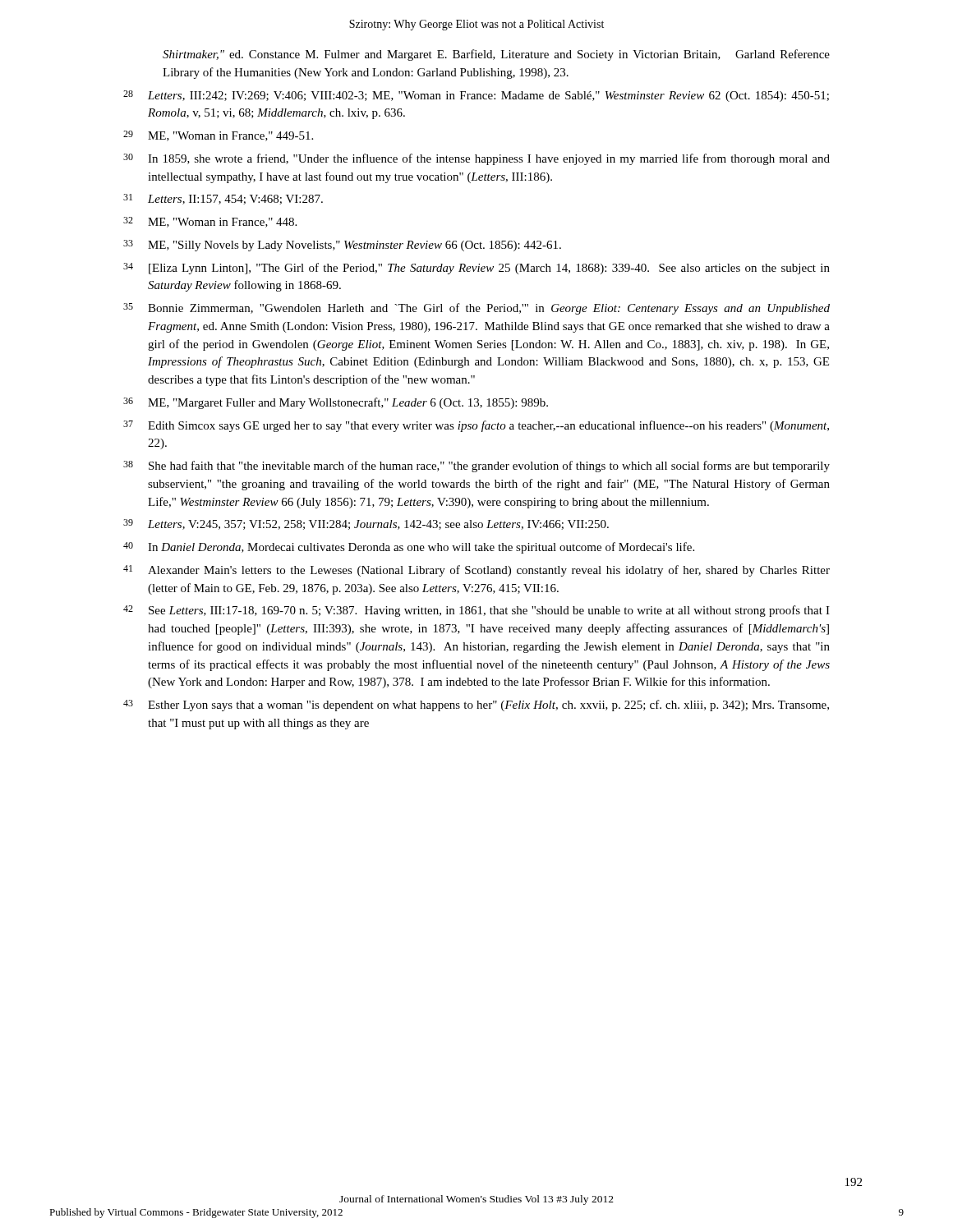Locate the block of text that opens with "38She had faith that "the inevitable"
953x1232 pixels.
tap(476, 483)
